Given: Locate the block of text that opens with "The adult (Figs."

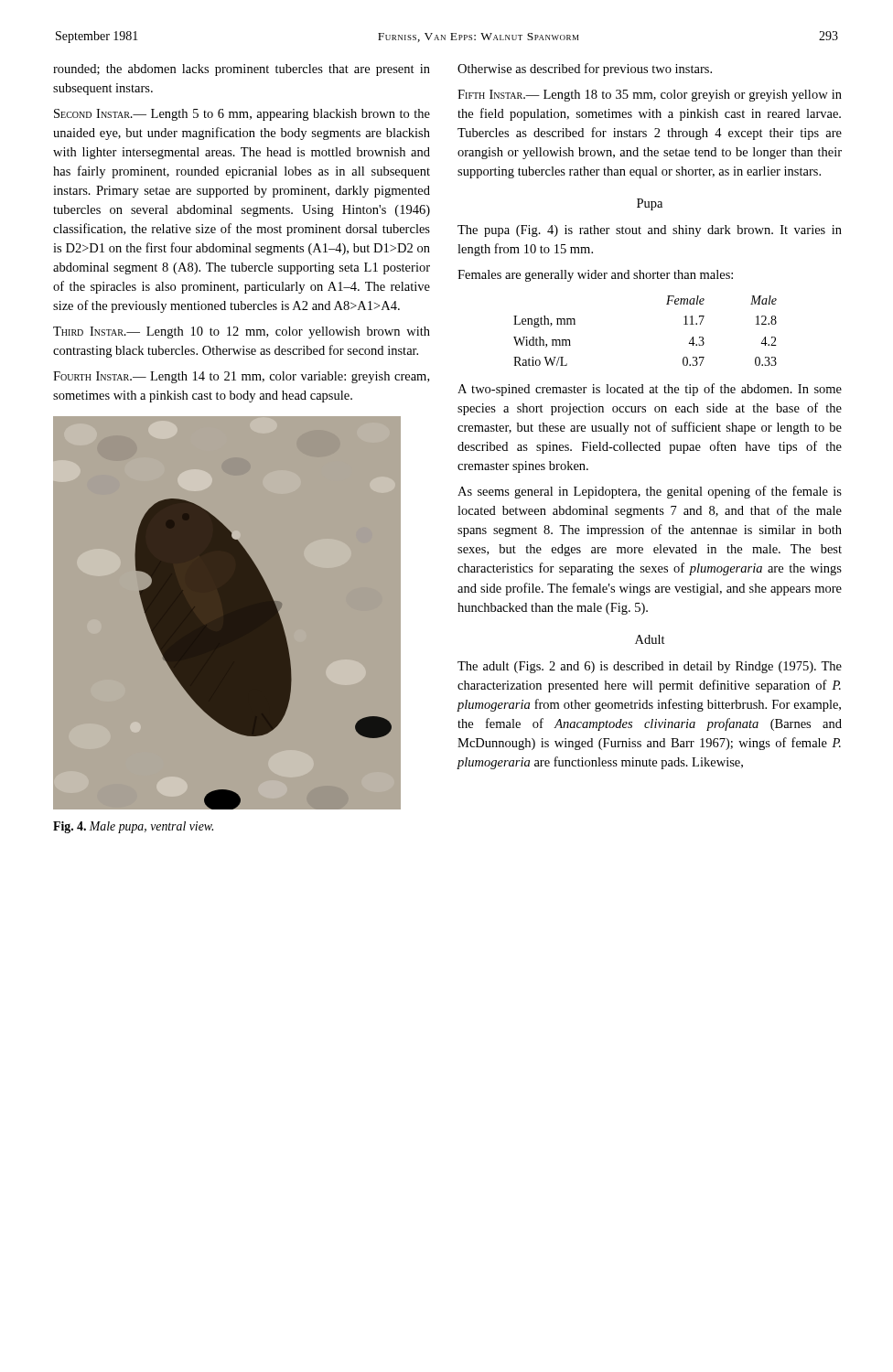Looking at the screenshot, I should (650, 714).
